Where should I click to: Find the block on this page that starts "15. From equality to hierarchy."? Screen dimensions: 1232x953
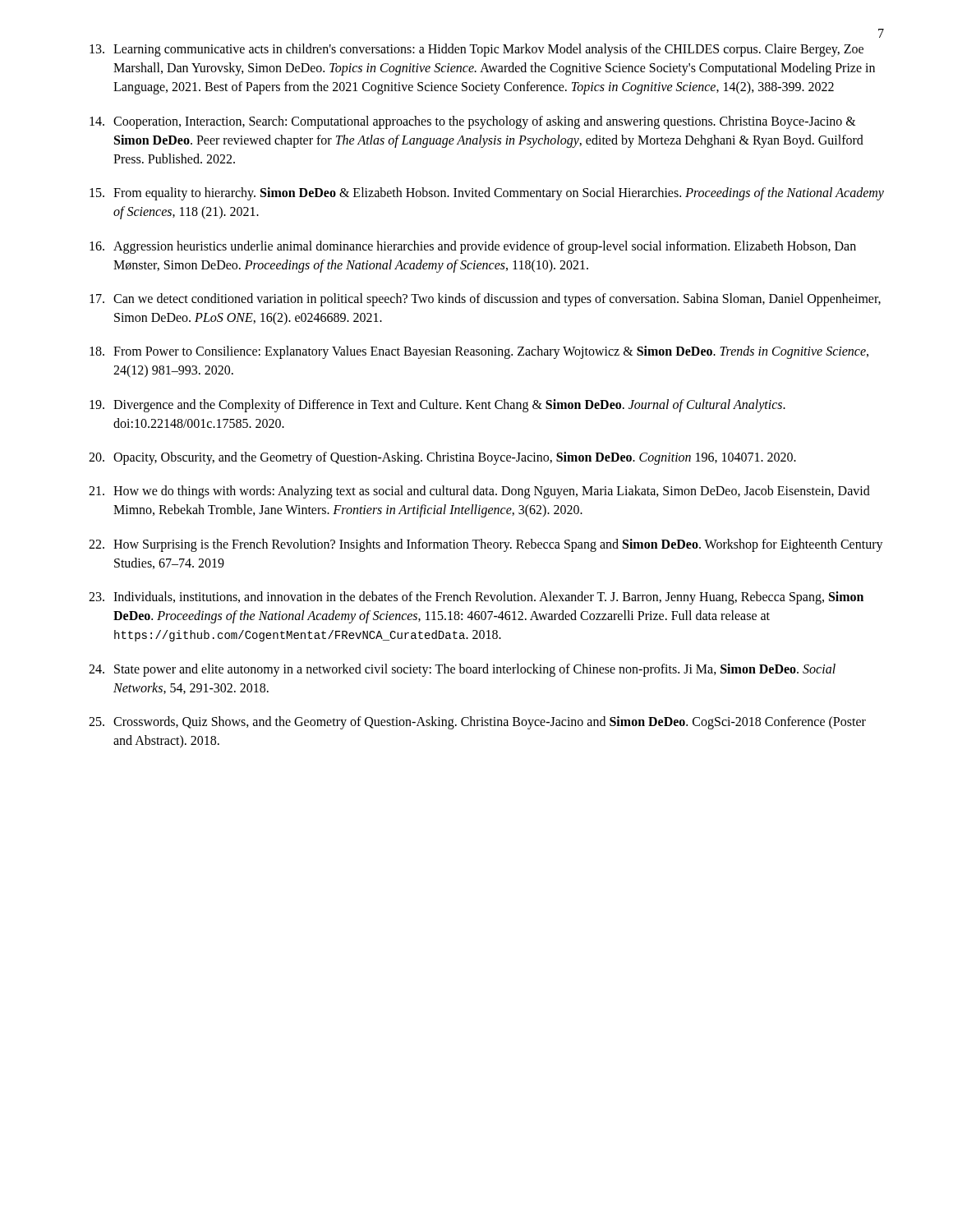476,202
